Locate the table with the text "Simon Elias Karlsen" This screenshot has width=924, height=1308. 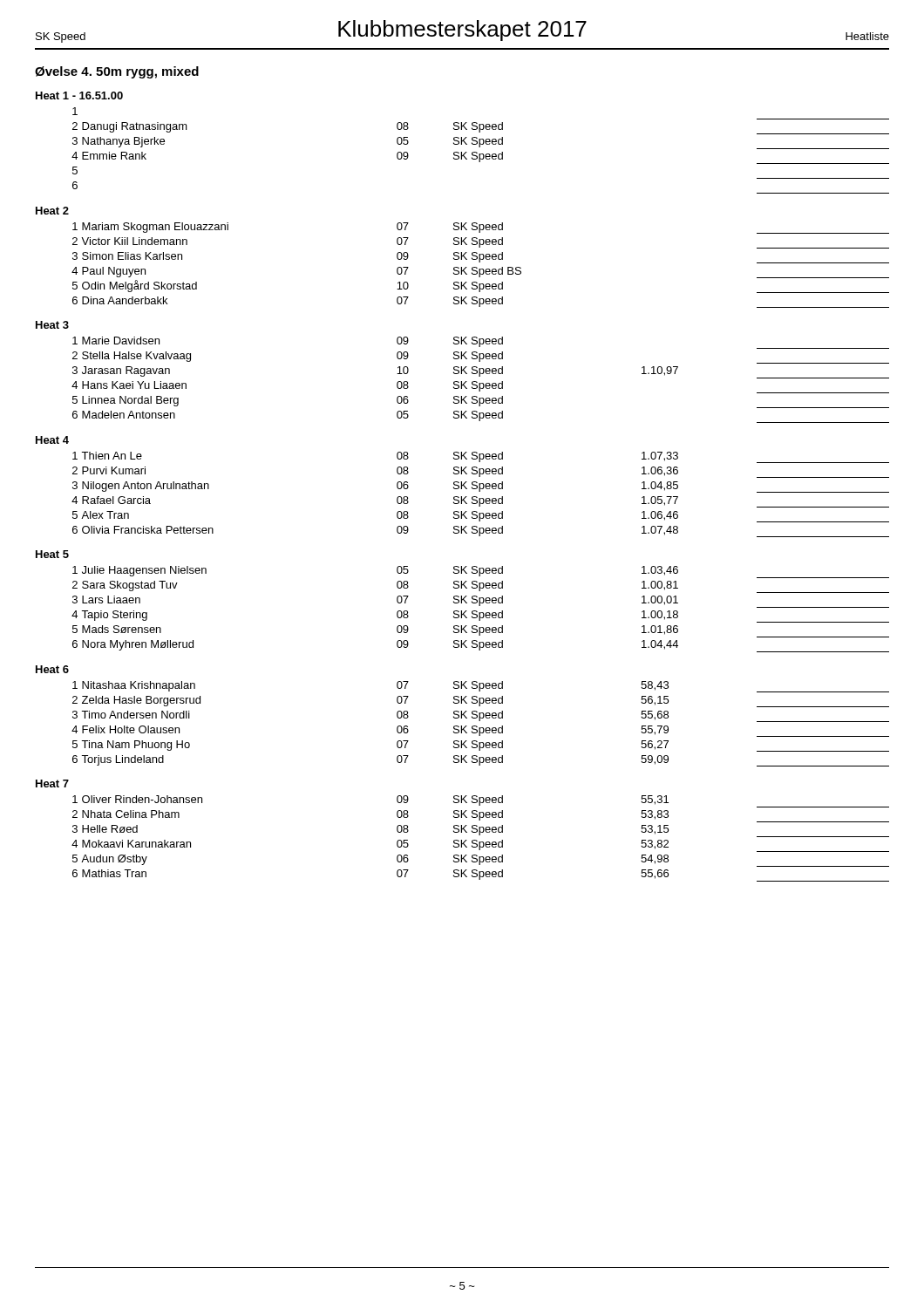coord(462,256)
